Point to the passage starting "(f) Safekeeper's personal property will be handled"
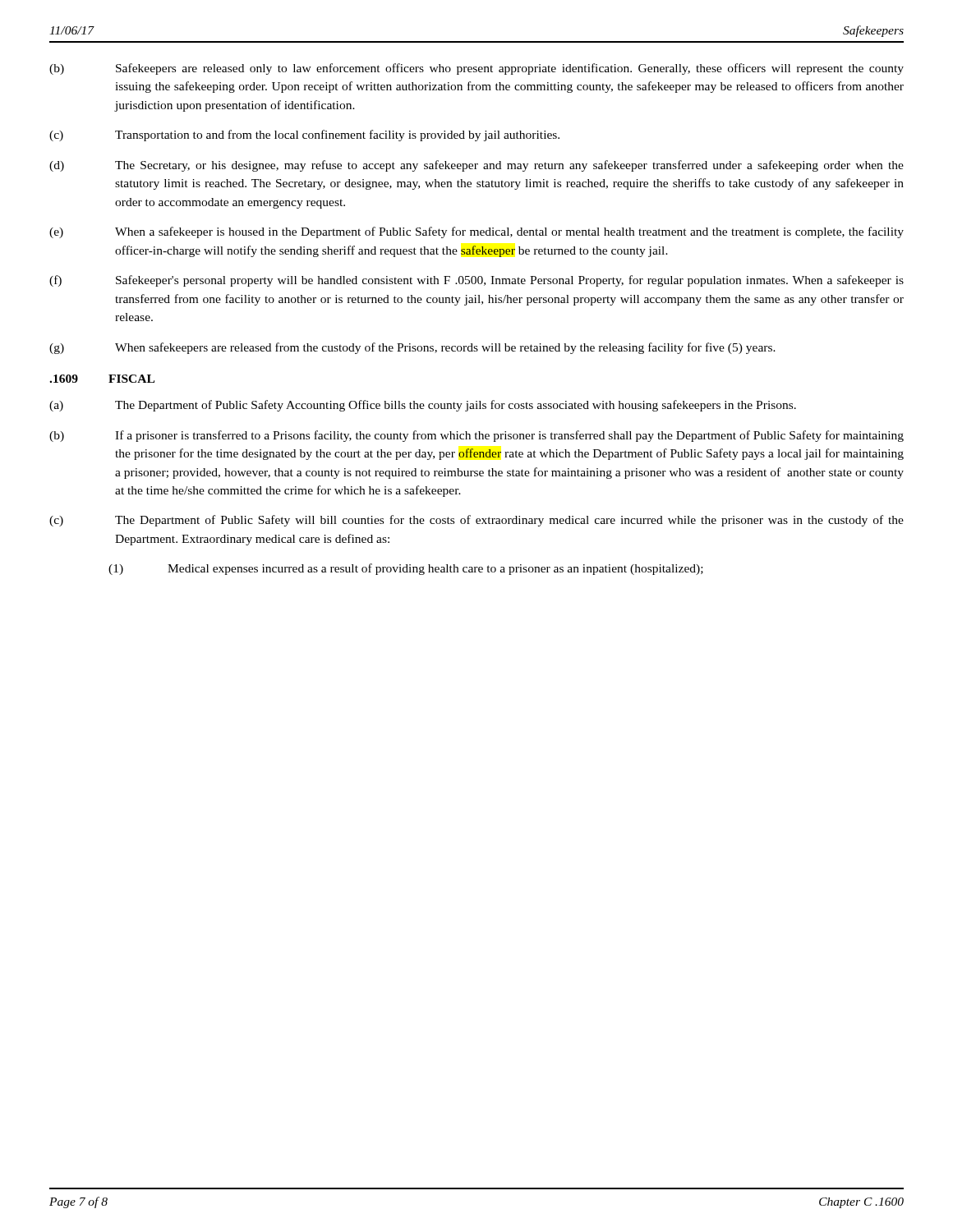 click(x=476, y=299)
